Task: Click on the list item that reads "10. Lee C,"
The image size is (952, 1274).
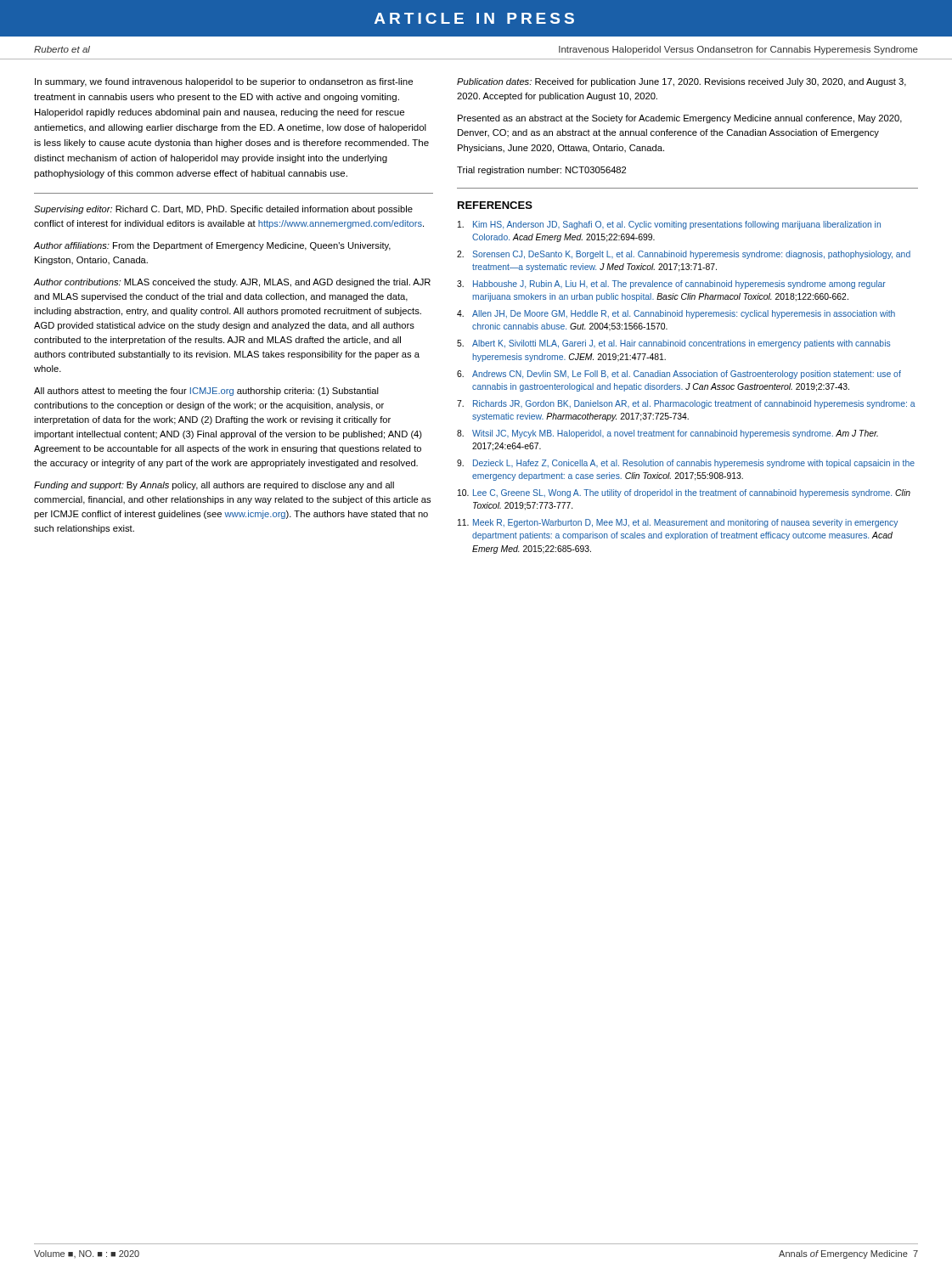Action: tap(687, 500)
